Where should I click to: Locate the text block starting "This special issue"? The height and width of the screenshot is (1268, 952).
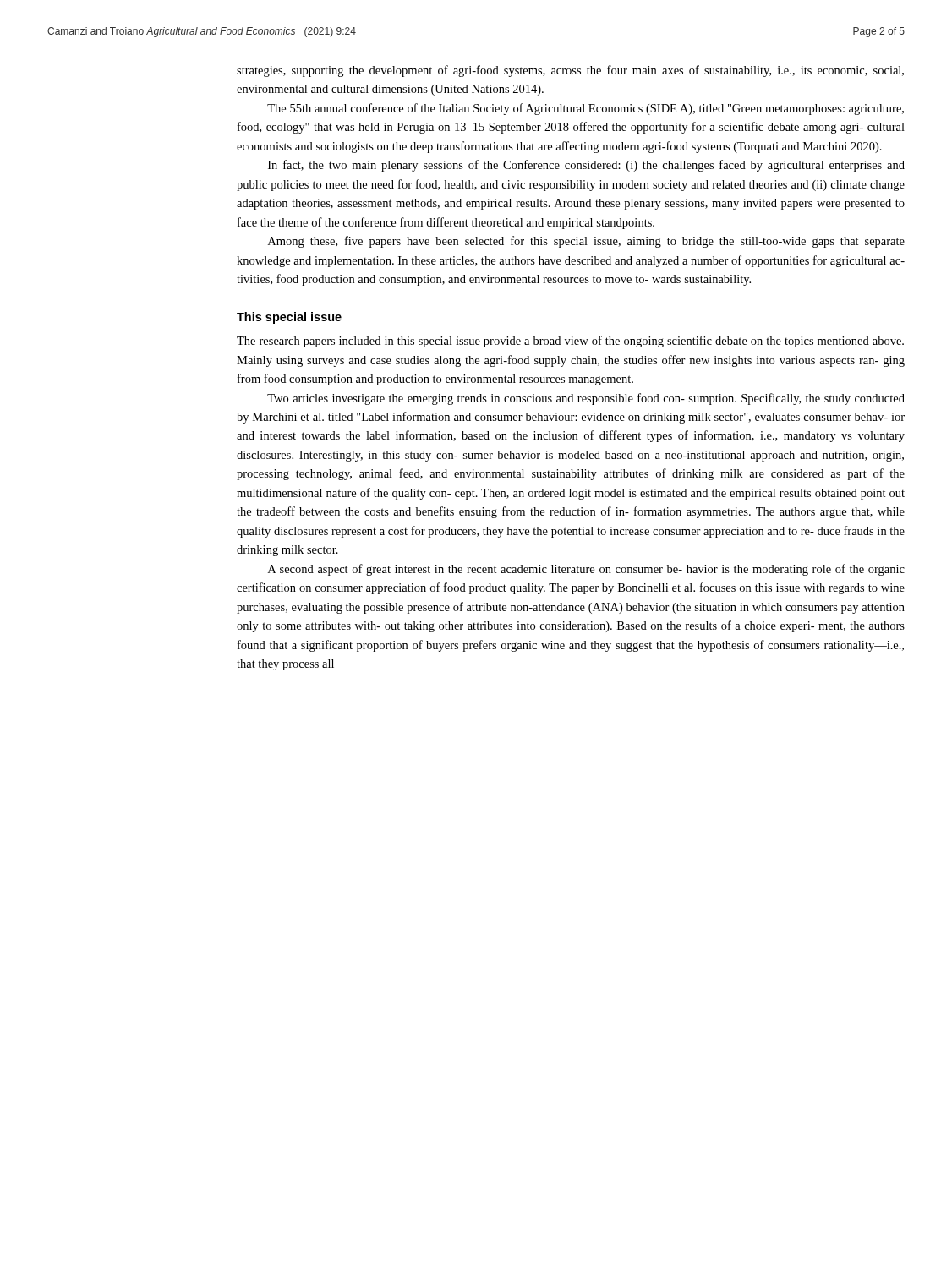(x=289, y=317)
